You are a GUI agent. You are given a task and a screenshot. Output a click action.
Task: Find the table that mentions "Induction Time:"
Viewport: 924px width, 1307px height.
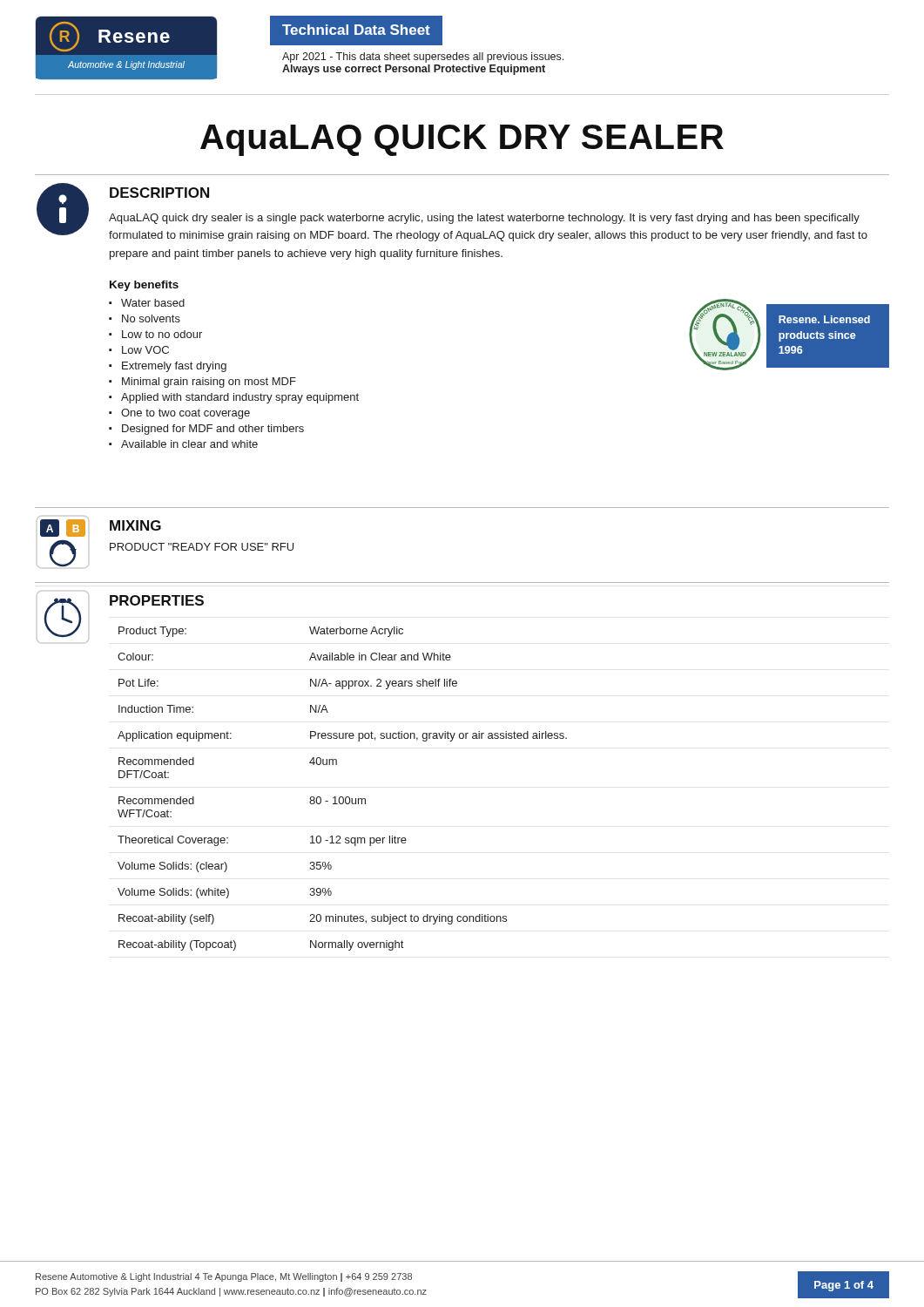pyautogui.click(x=499, y=787)
